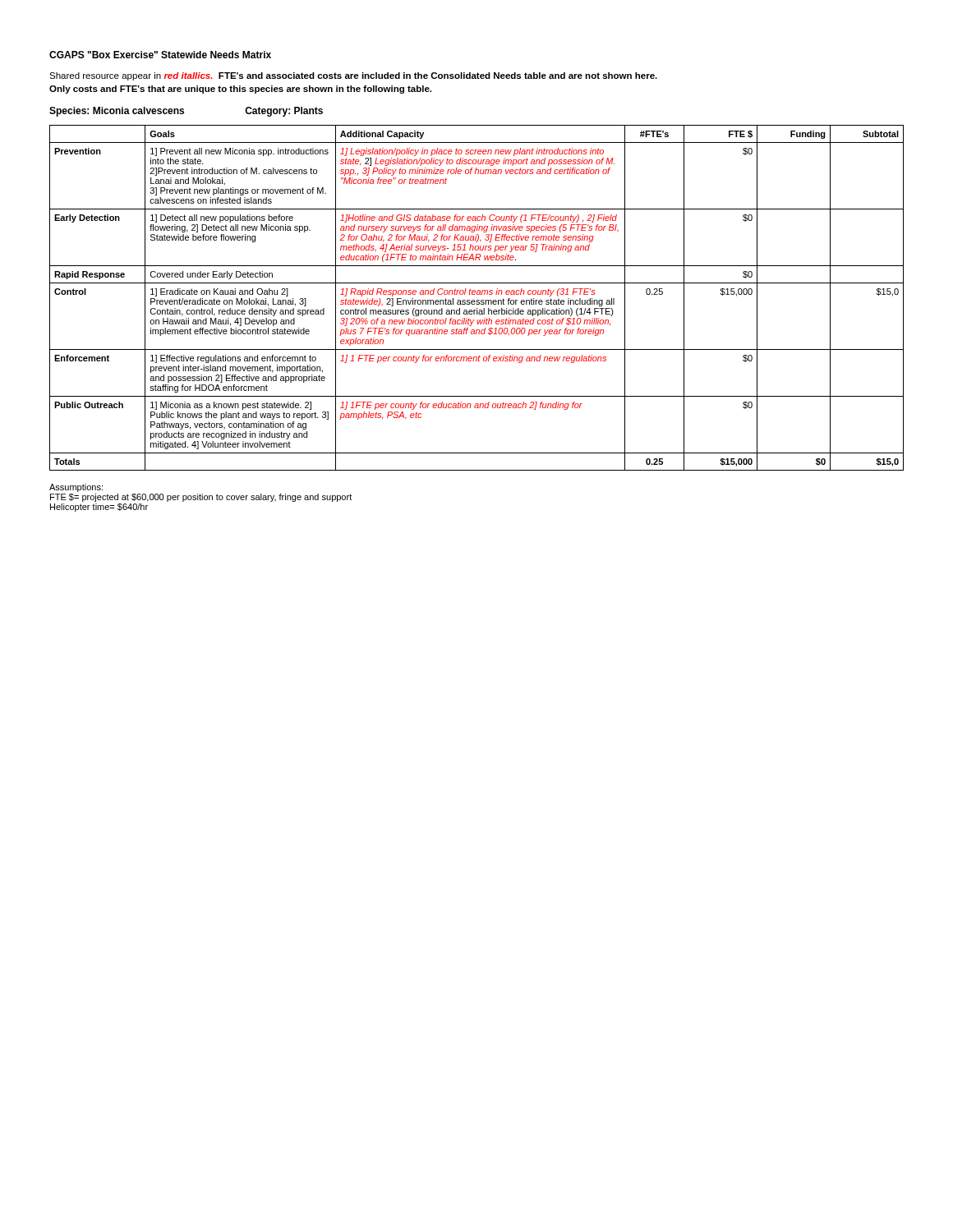The image size is (953, 1232).
Task: Find the text block starting "Species: Miconia calvescens Category: Plants"
Action: [186, 111]
